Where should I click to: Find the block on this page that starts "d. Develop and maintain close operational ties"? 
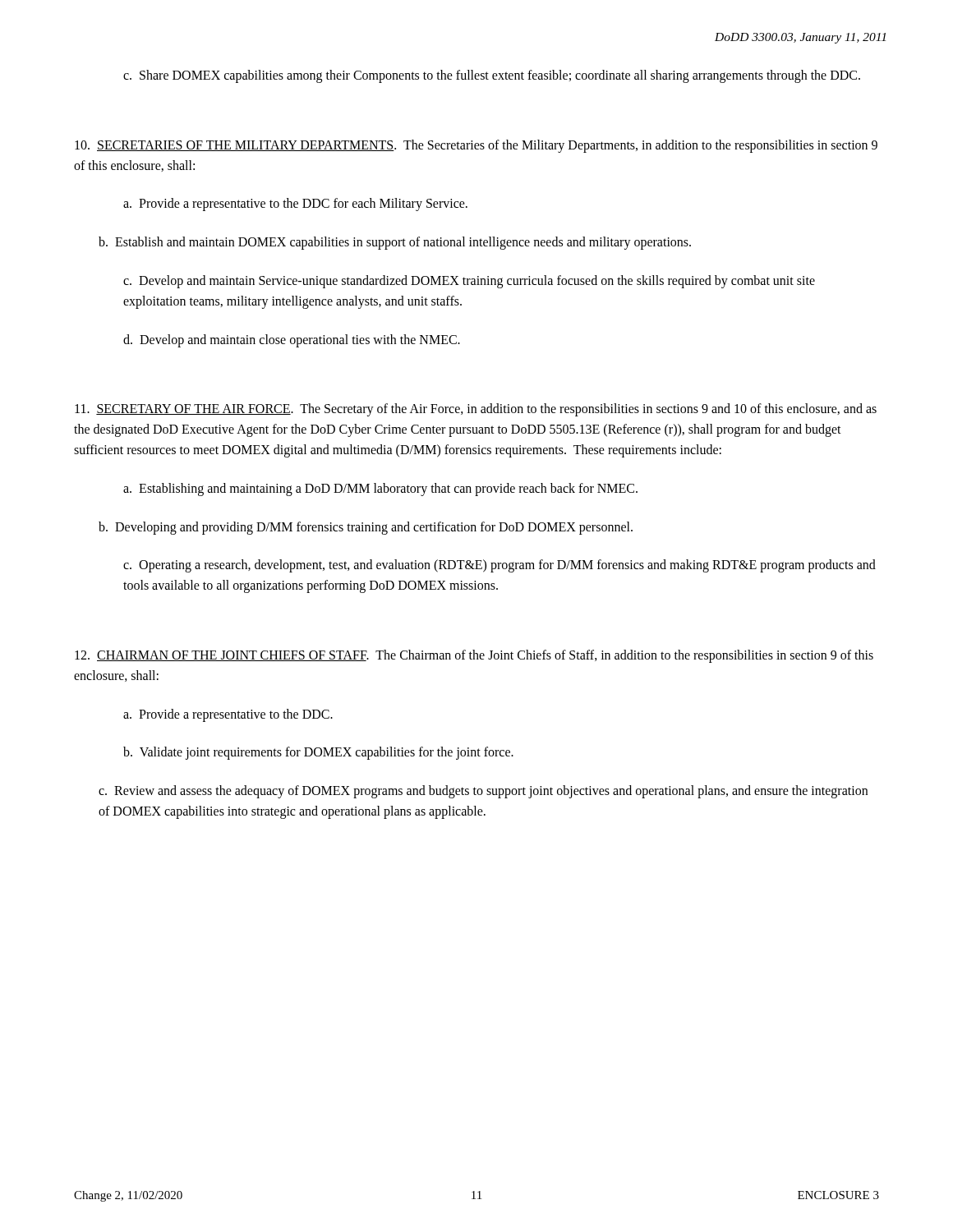[292, 339]
